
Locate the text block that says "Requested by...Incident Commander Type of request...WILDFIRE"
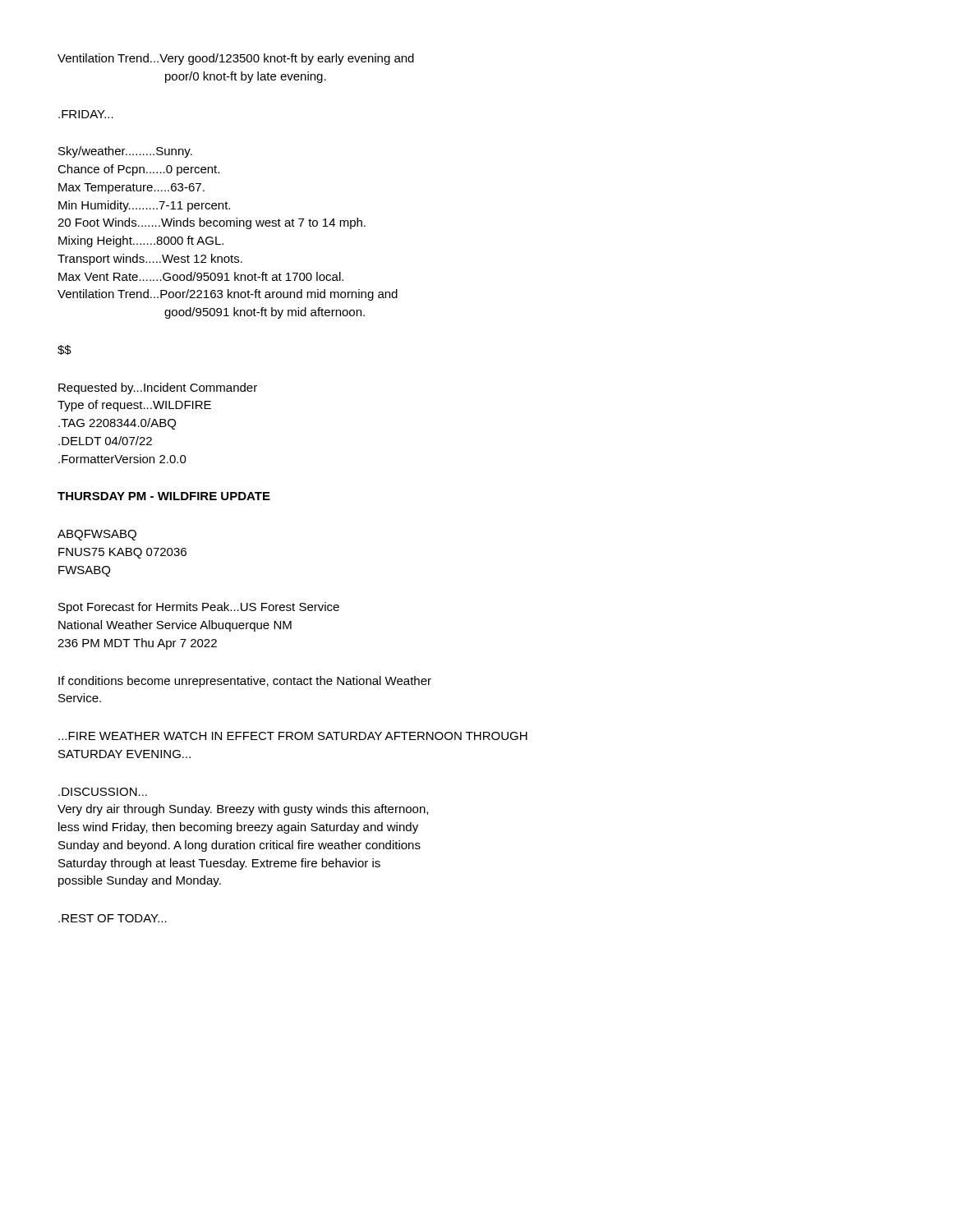(x=158, y=388)
